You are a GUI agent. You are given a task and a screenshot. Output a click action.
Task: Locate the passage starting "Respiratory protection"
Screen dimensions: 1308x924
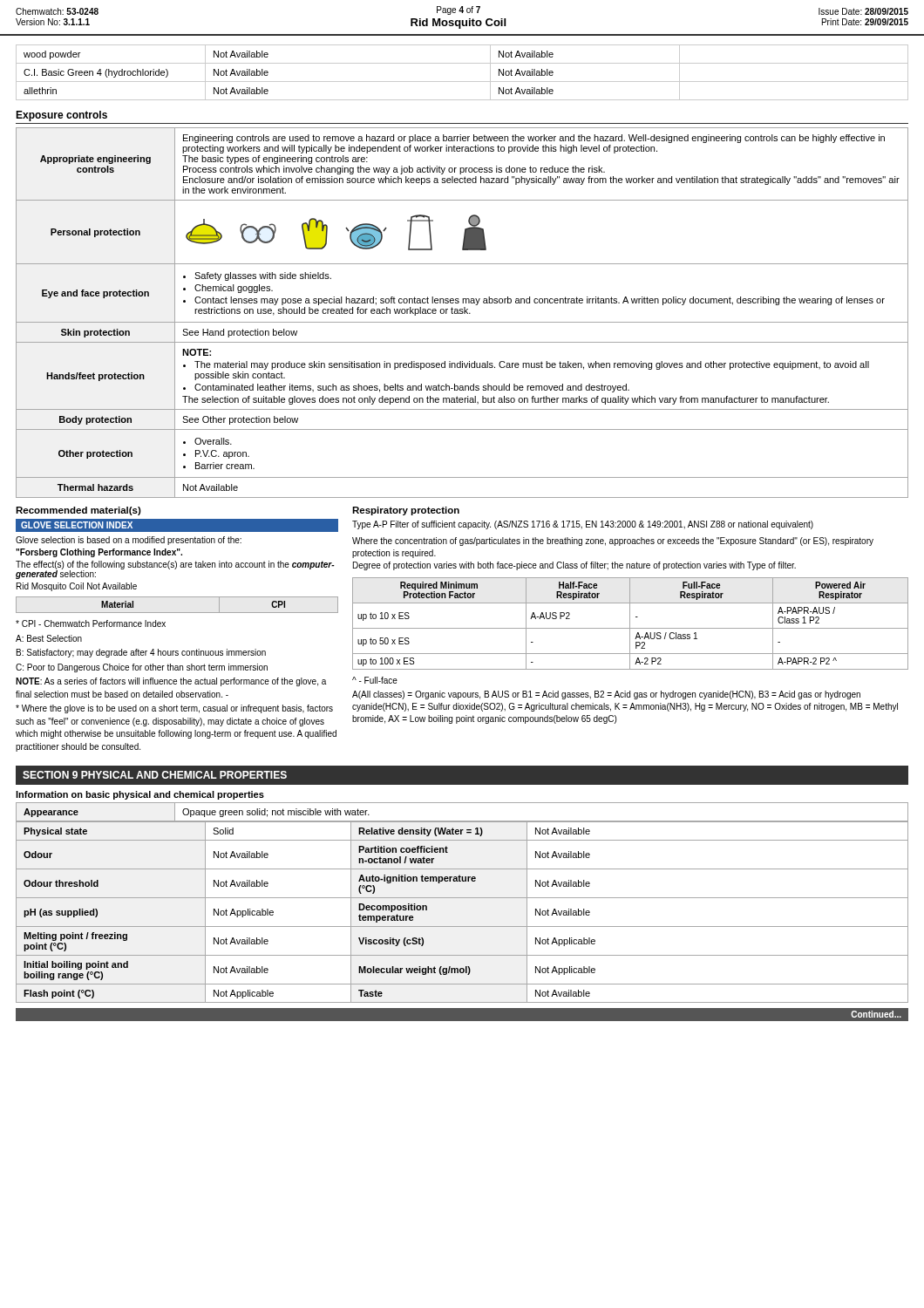click(x=406, y=510)
